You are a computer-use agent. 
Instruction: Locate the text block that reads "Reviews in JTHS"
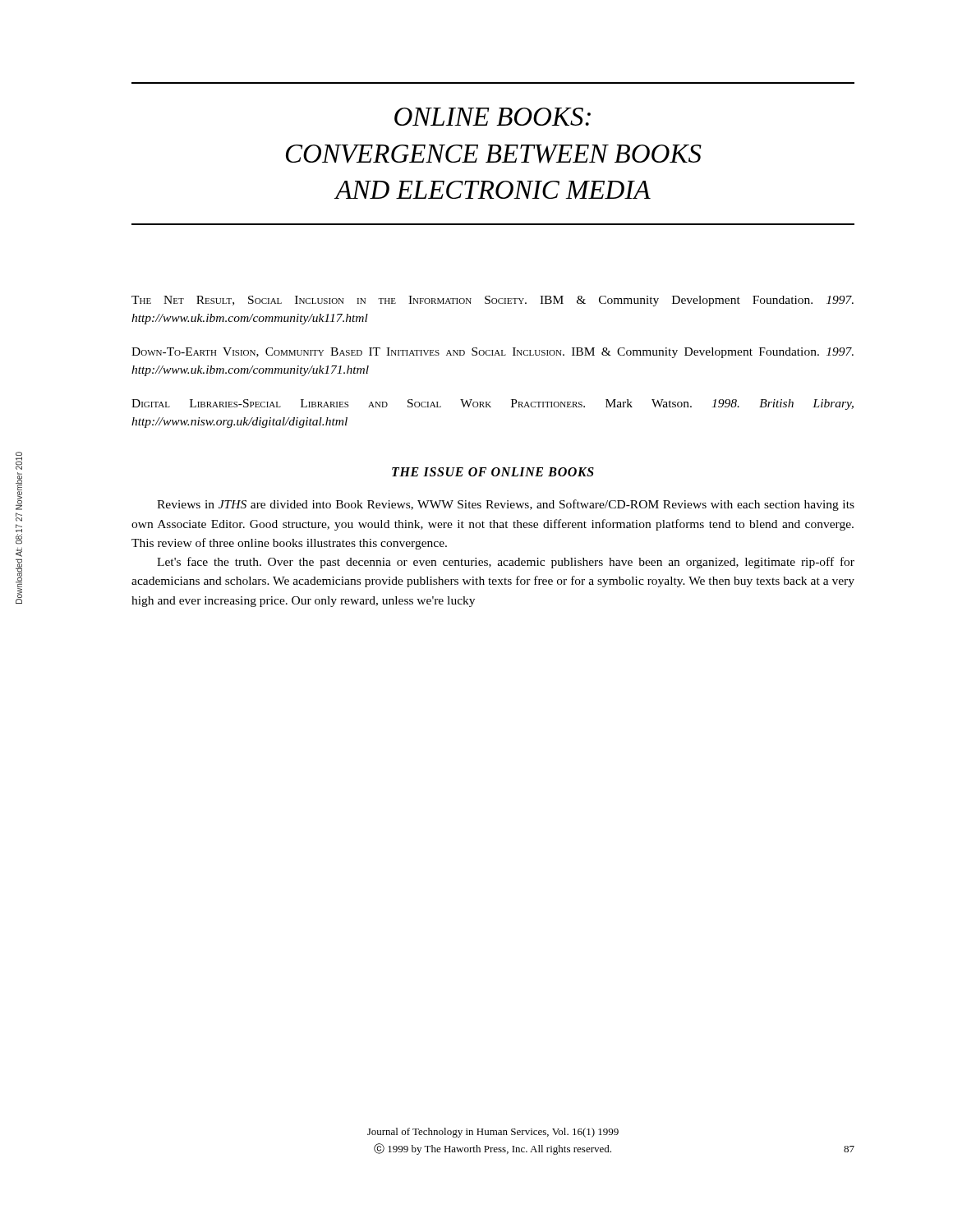(x=493, y=552)
